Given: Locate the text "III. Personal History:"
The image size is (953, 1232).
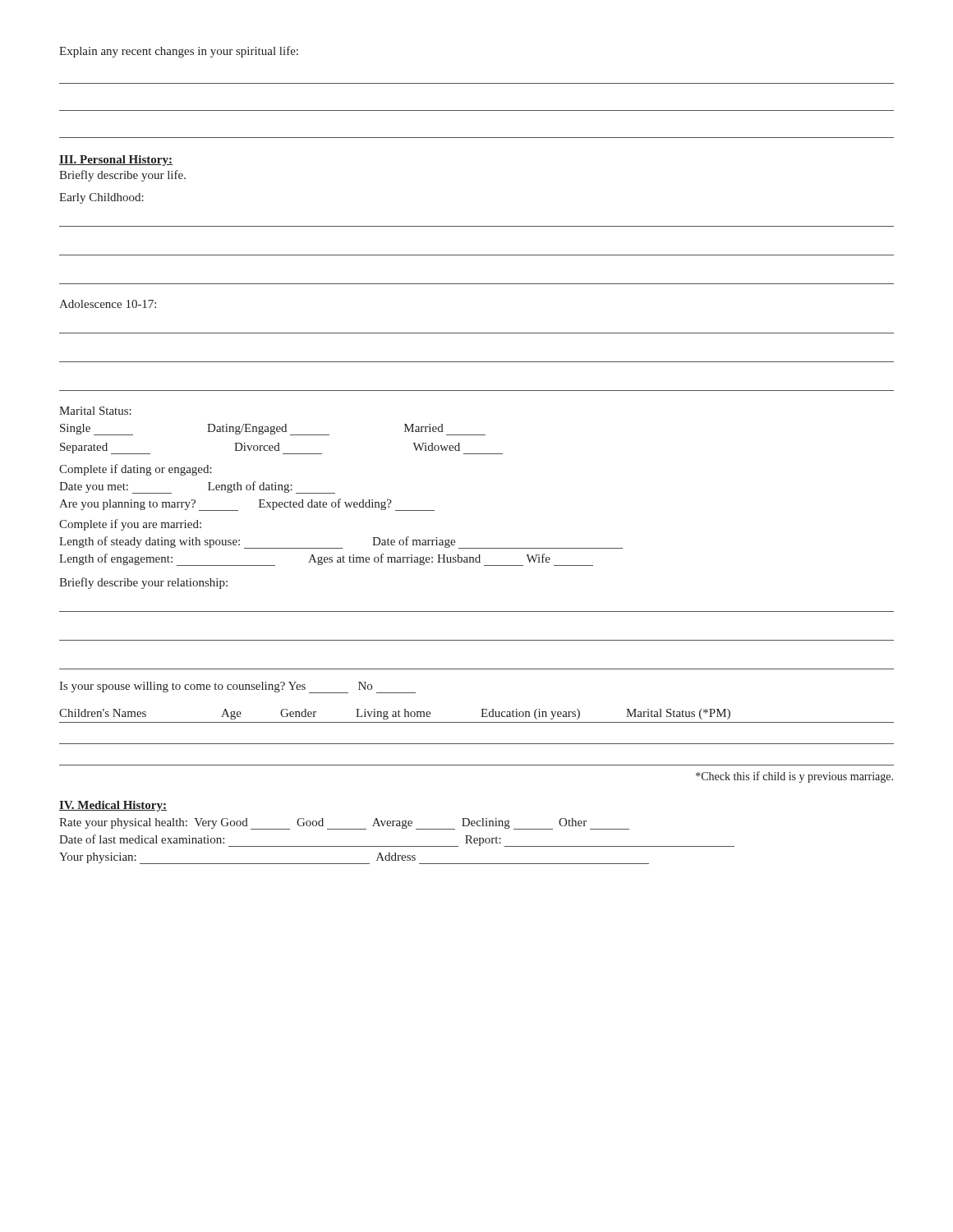Looking at the screenshot, I should point(116,159).
